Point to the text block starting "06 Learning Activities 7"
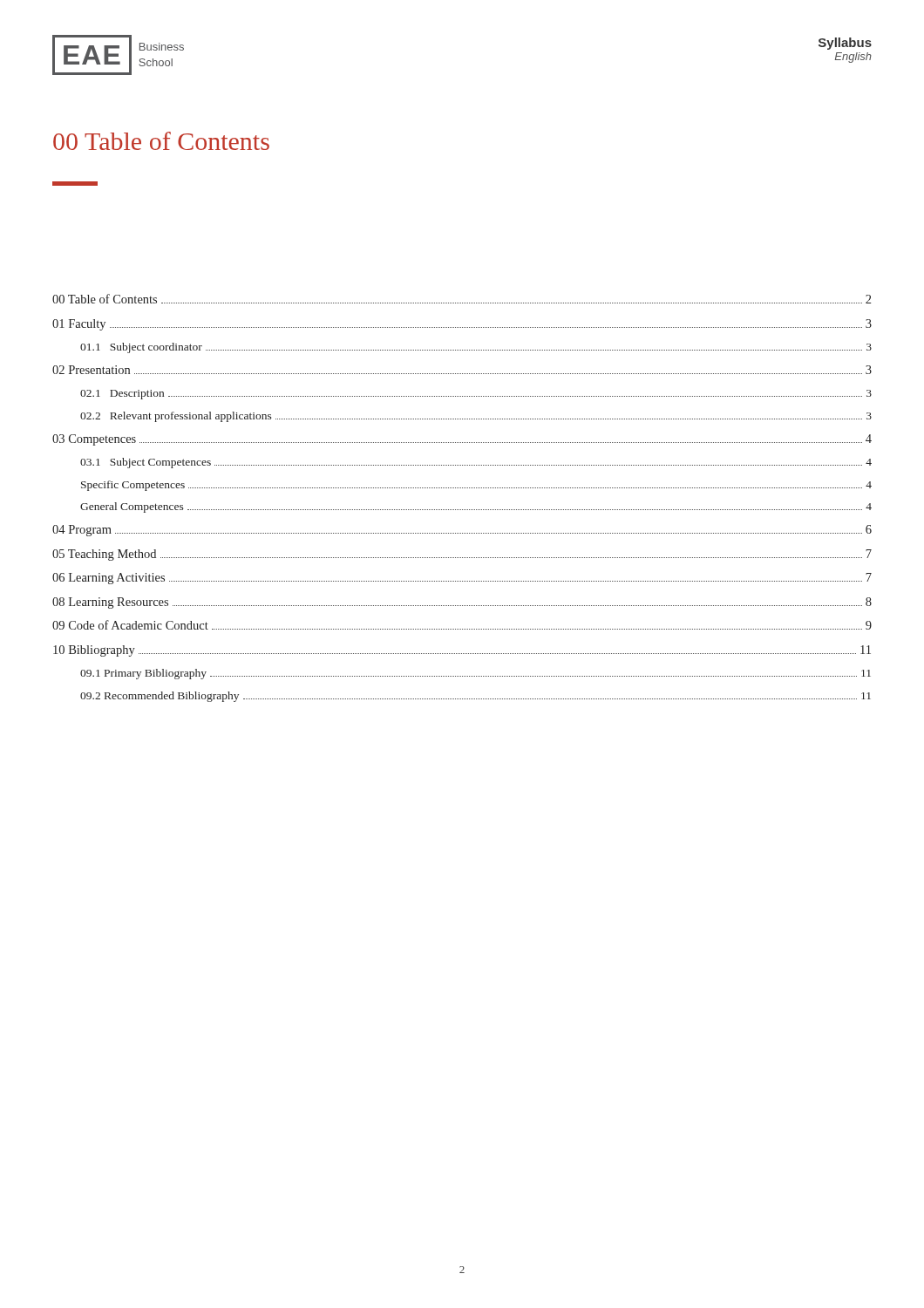Image resolution: width=924 pixels, height=1308 pixels. click(x=462, y=578)
